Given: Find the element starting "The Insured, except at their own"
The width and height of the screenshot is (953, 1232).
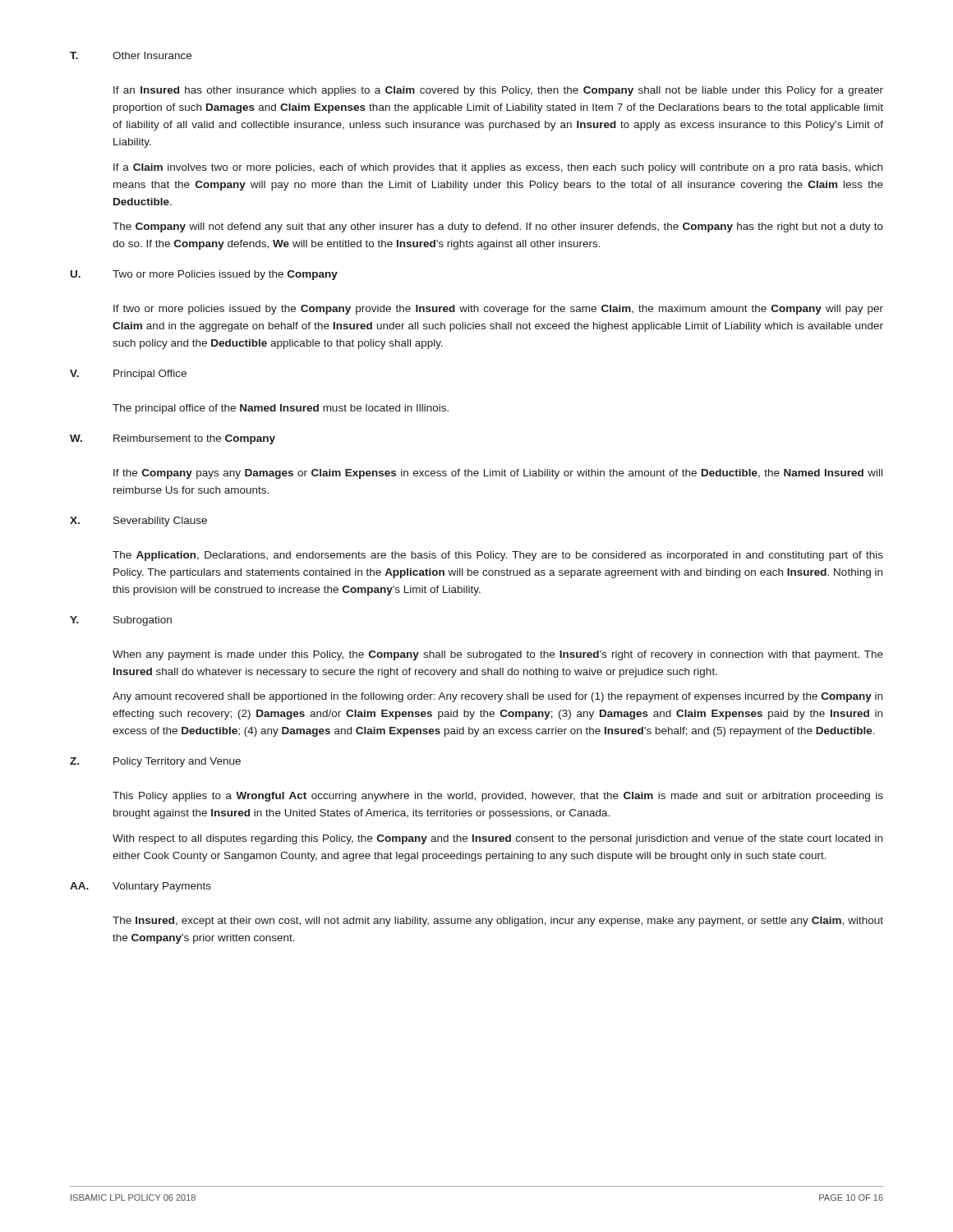Looking at the screenshot, I should tap(498, 930).
